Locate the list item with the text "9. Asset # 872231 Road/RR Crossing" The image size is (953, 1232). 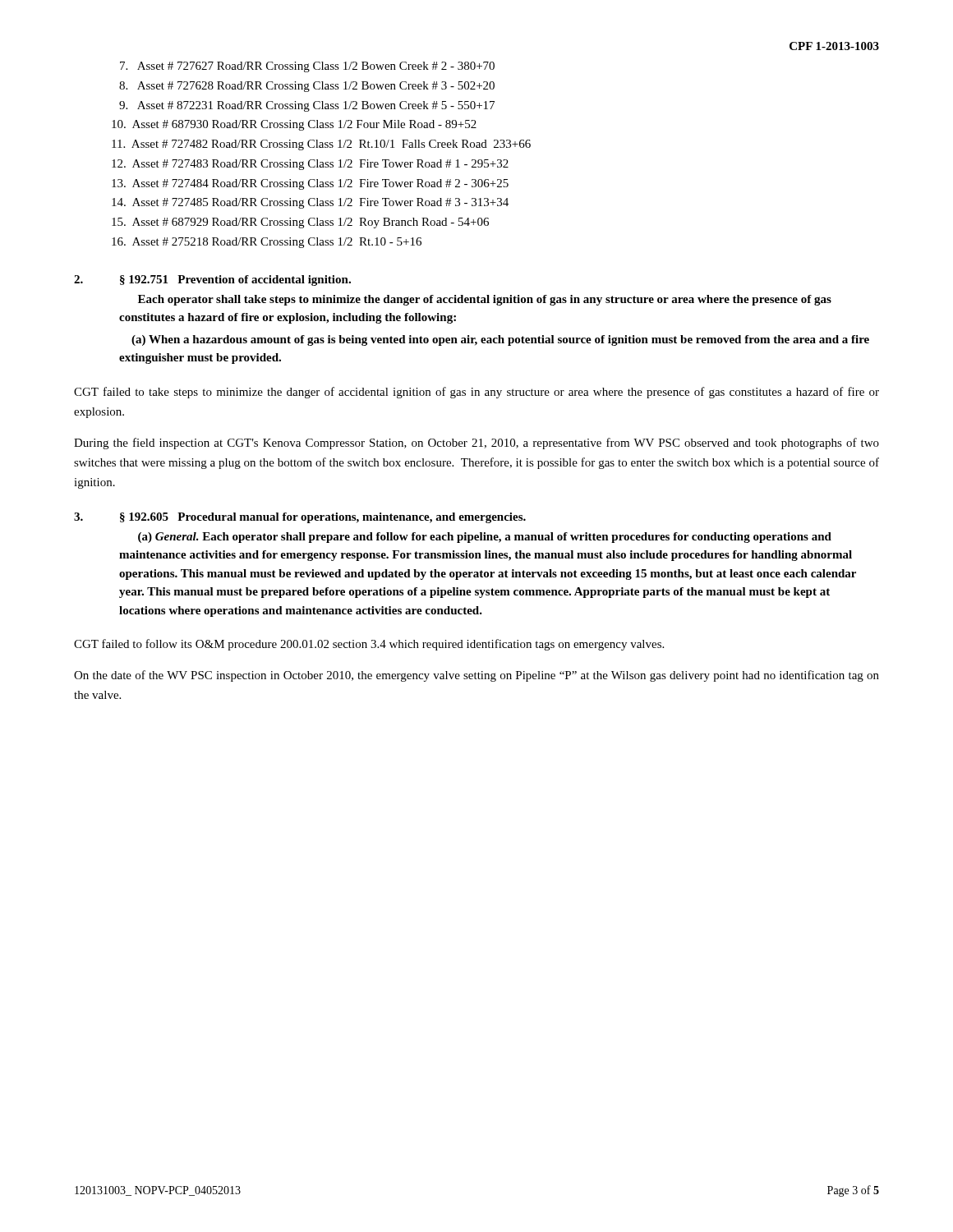coord(307,105)
